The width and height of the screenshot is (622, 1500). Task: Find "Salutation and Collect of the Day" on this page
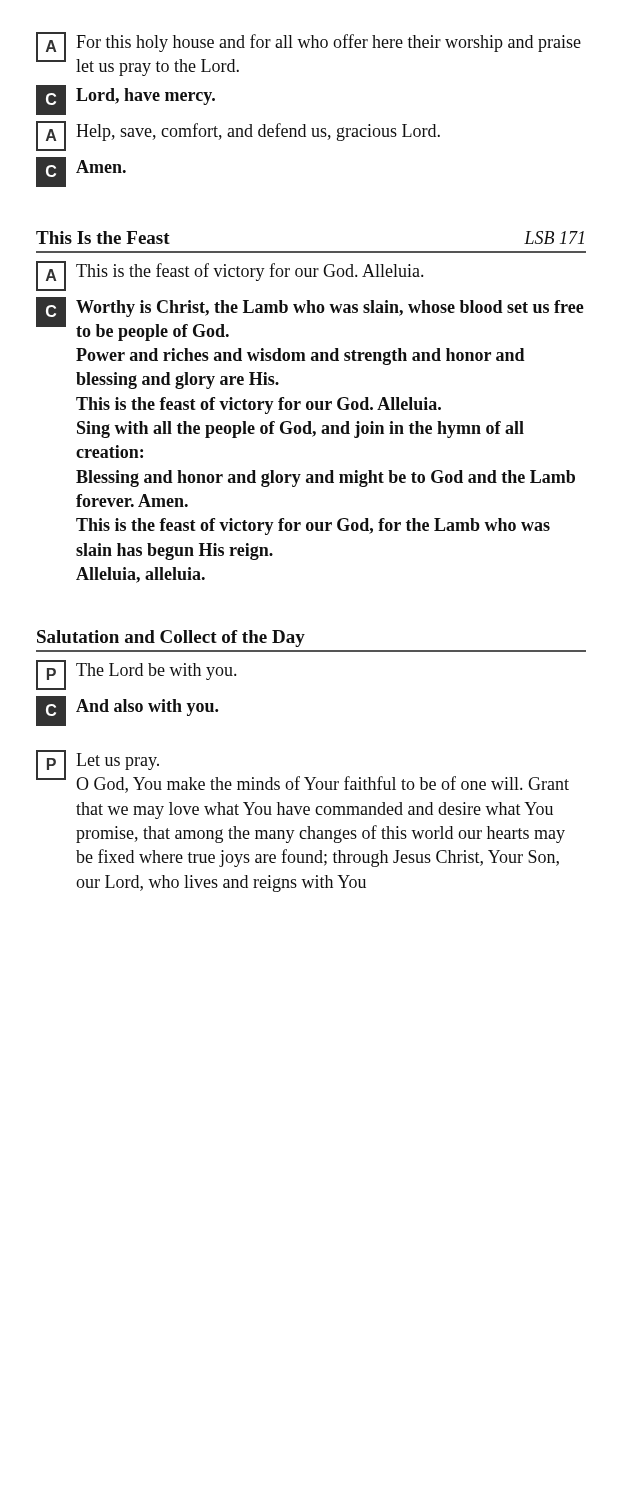pos(311,639)
